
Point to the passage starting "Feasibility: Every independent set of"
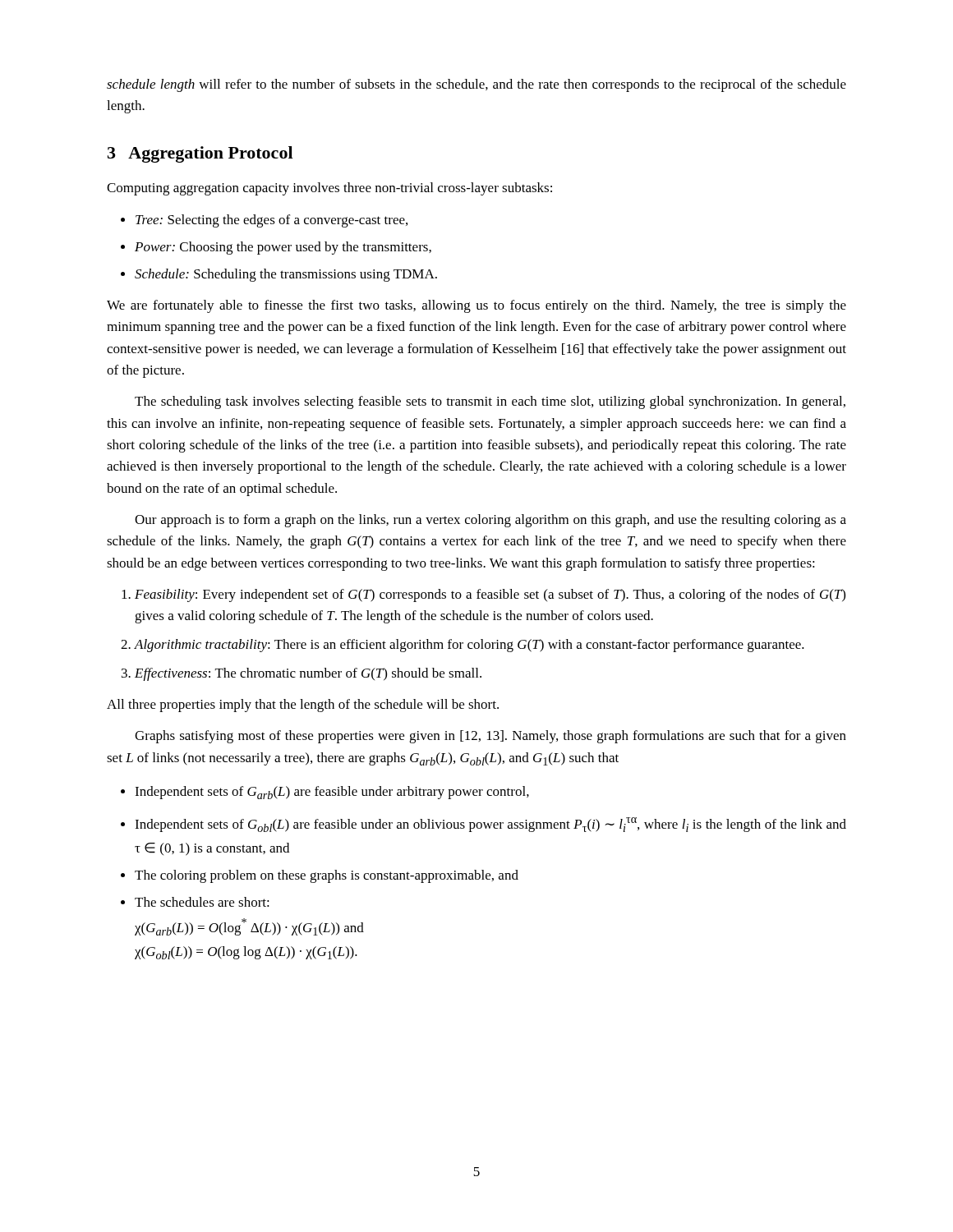[490, 605]
